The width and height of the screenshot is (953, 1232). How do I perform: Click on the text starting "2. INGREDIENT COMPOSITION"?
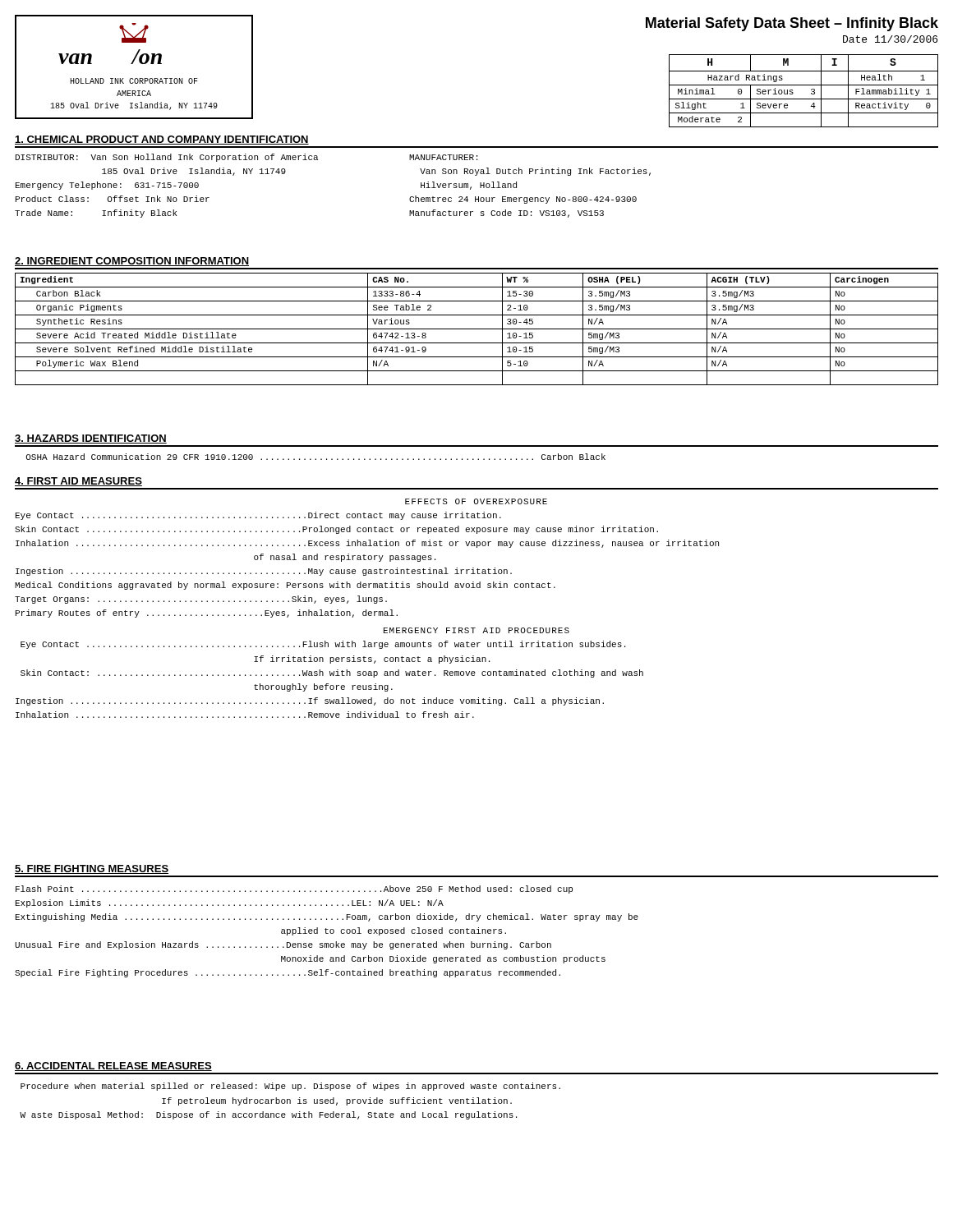click(476, 320)
